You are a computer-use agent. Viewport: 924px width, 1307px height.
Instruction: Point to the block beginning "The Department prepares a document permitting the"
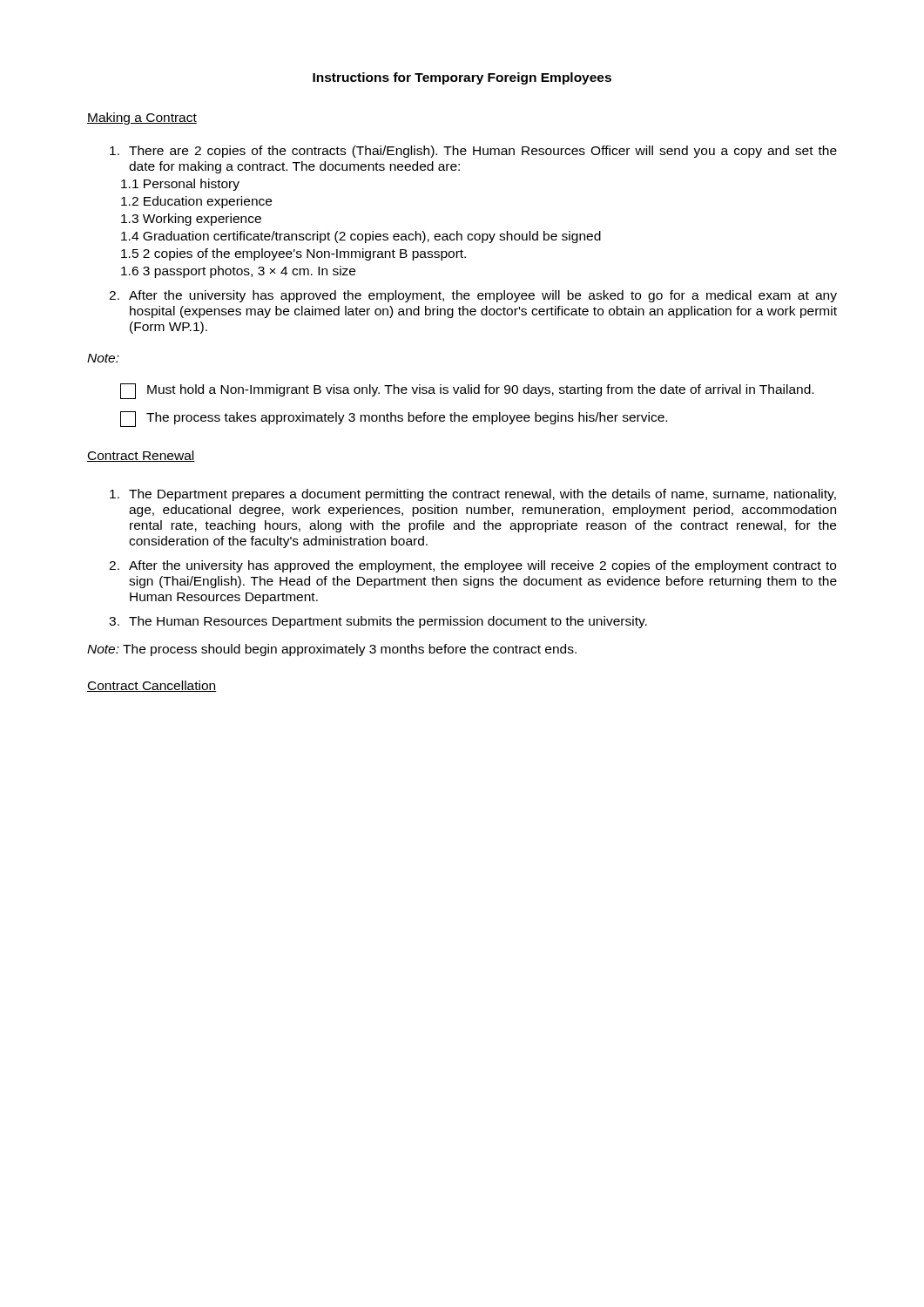462,518
